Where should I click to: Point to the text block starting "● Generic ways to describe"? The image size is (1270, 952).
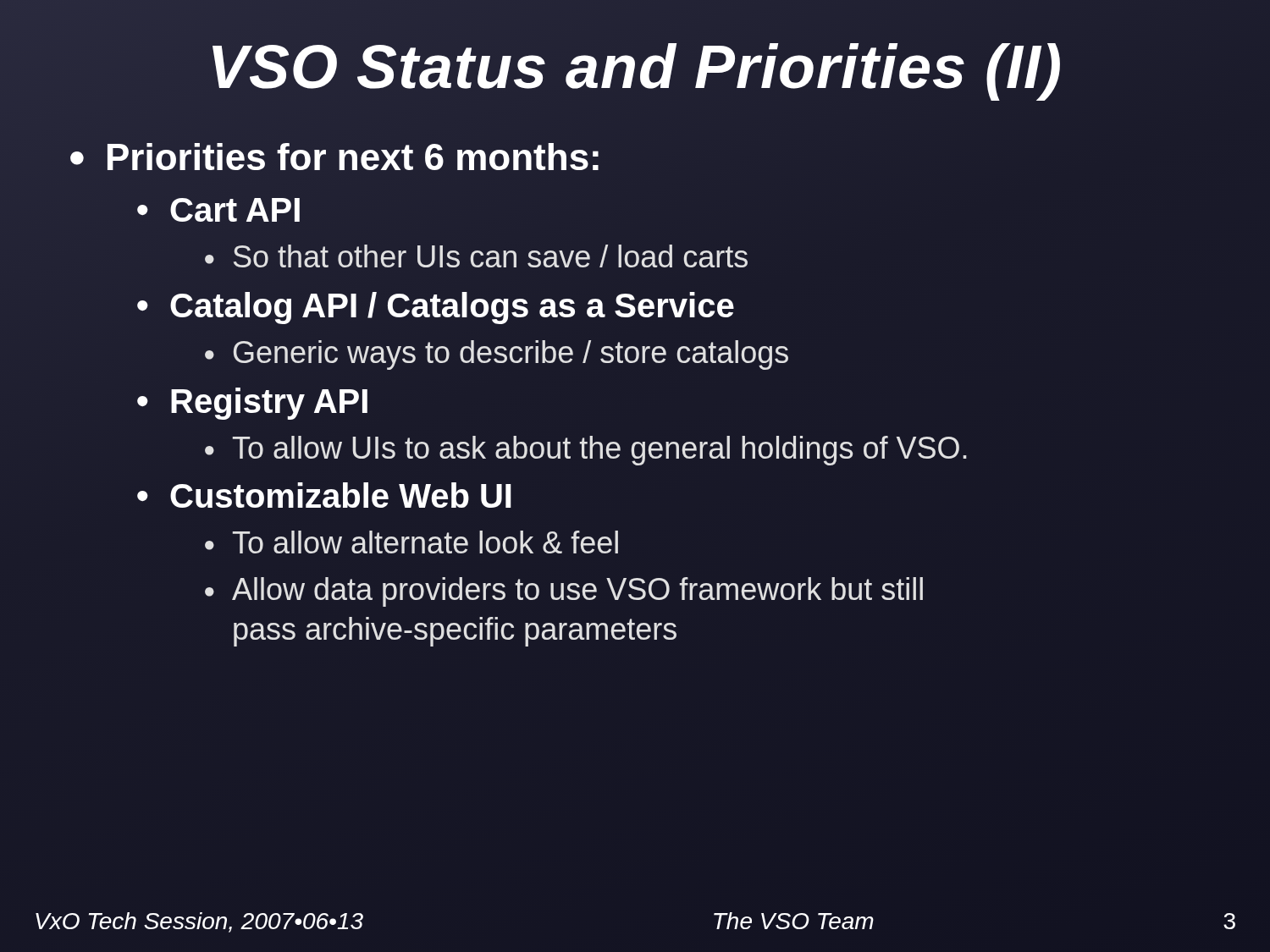tap(703, 353)
